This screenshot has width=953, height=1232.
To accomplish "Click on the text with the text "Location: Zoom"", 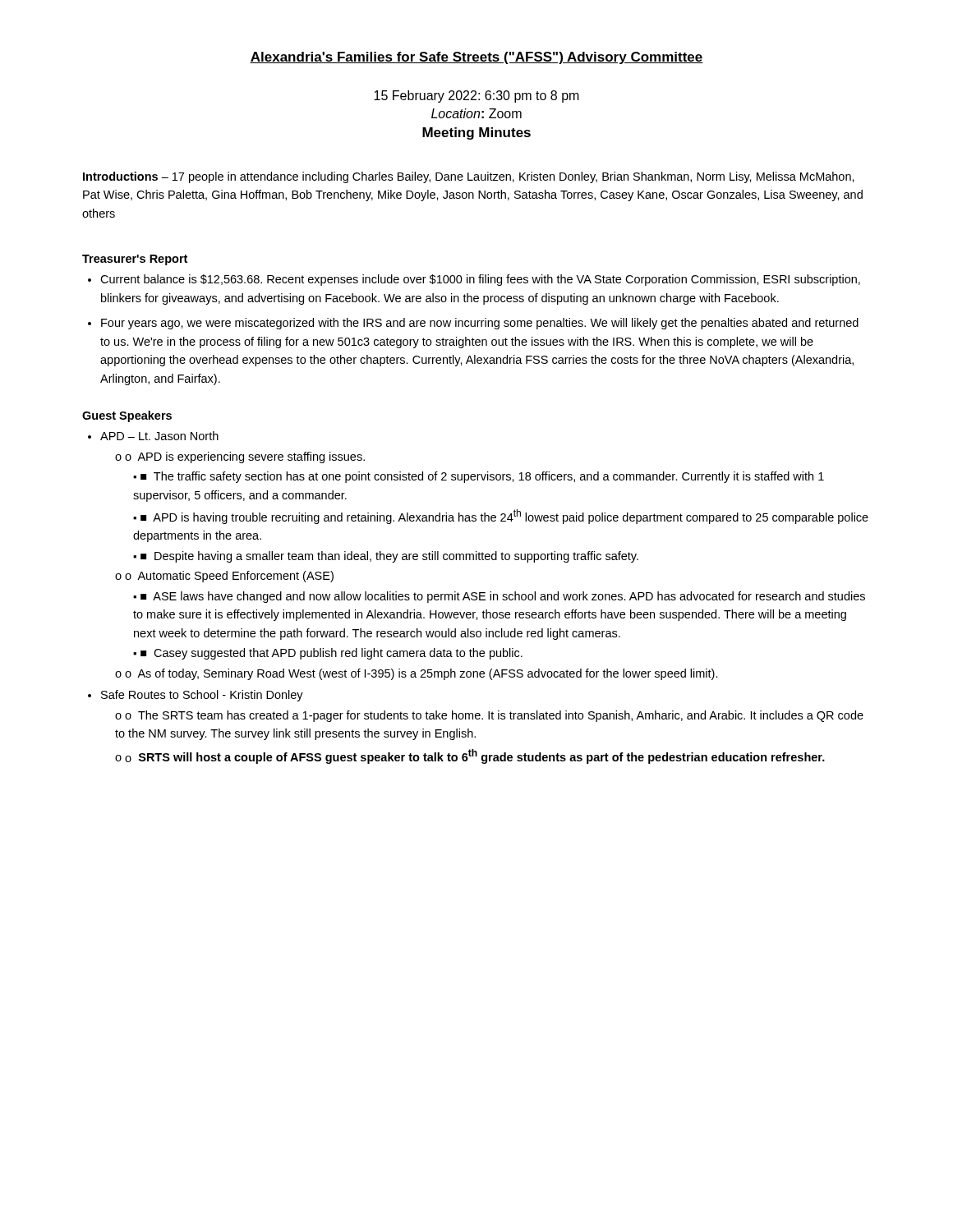I will click(x=476, y=114).
